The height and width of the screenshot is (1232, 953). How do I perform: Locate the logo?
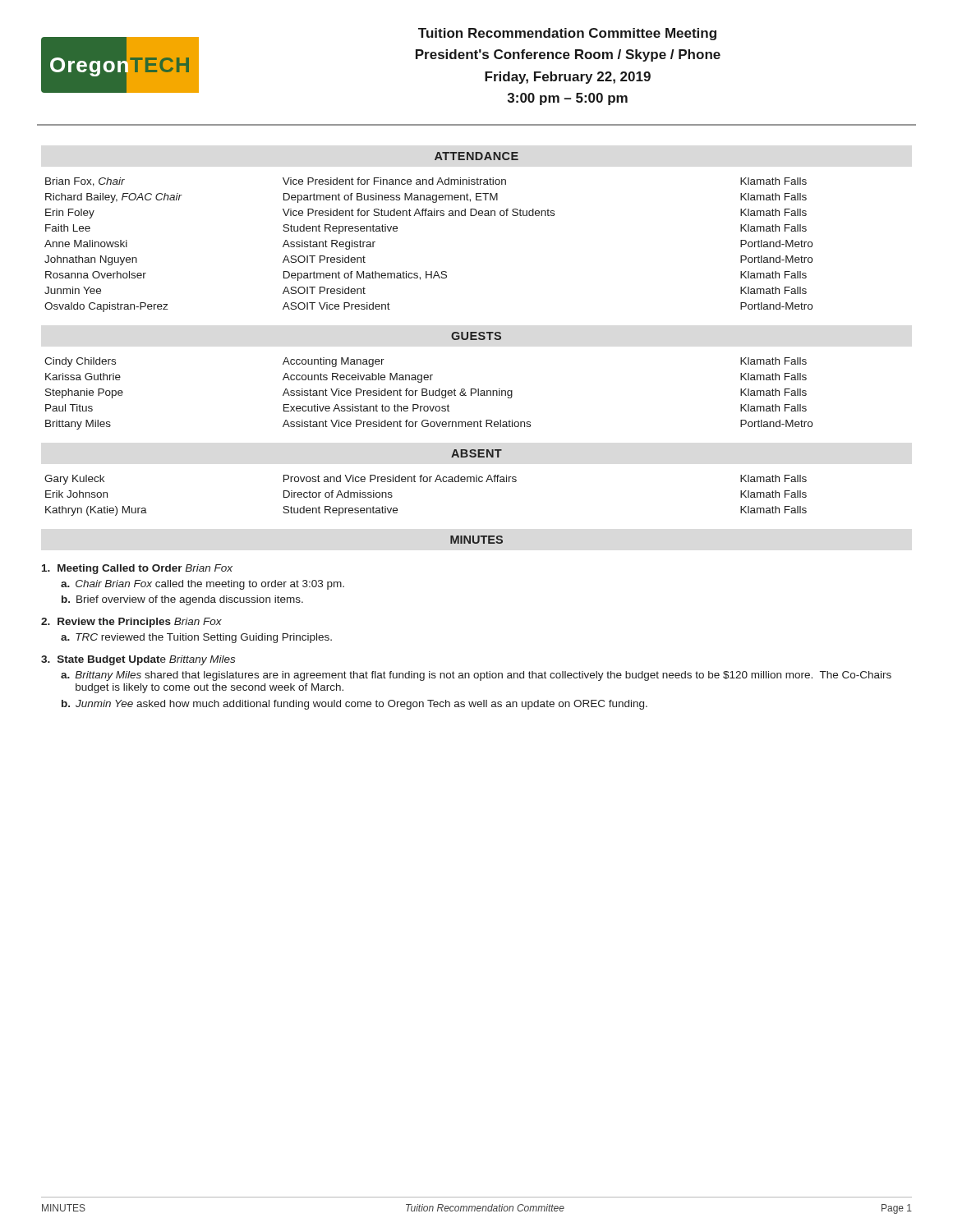(120, 66)
